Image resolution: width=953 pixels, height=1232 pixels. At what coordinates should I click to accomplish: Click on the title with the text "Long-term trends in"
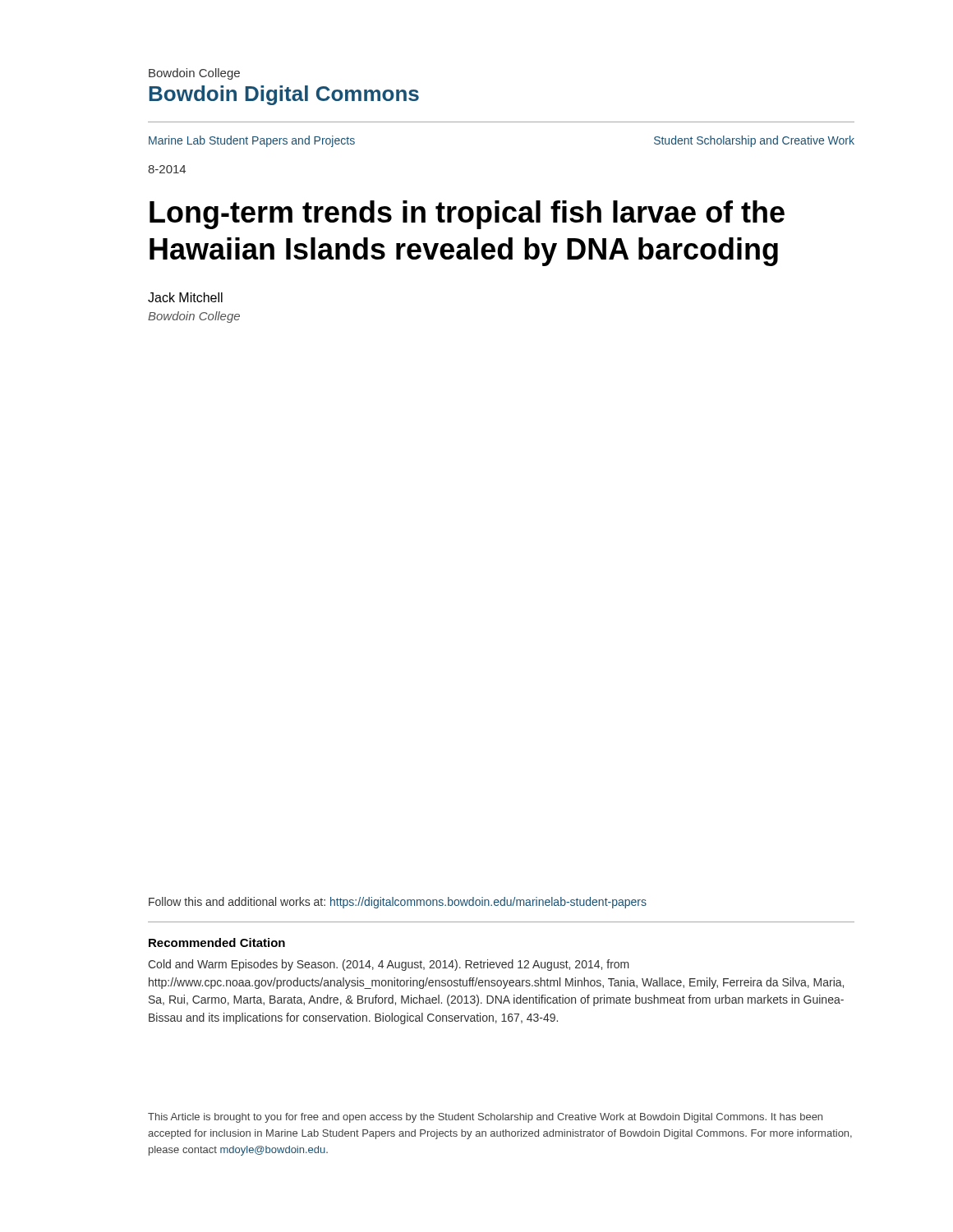[467, 231]
